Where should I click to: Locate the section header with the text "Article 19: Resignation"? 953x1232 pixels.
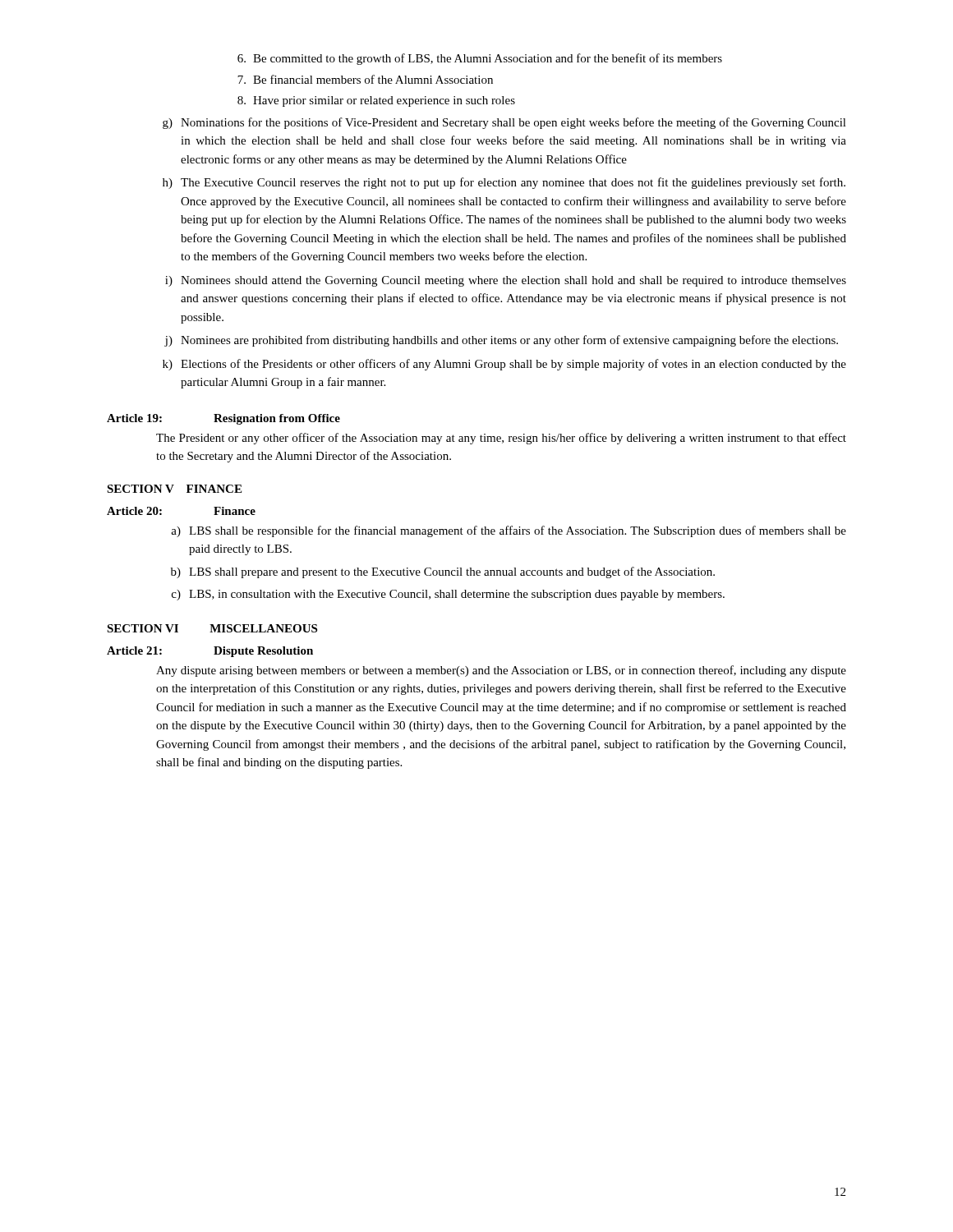[x=223, y=418]
